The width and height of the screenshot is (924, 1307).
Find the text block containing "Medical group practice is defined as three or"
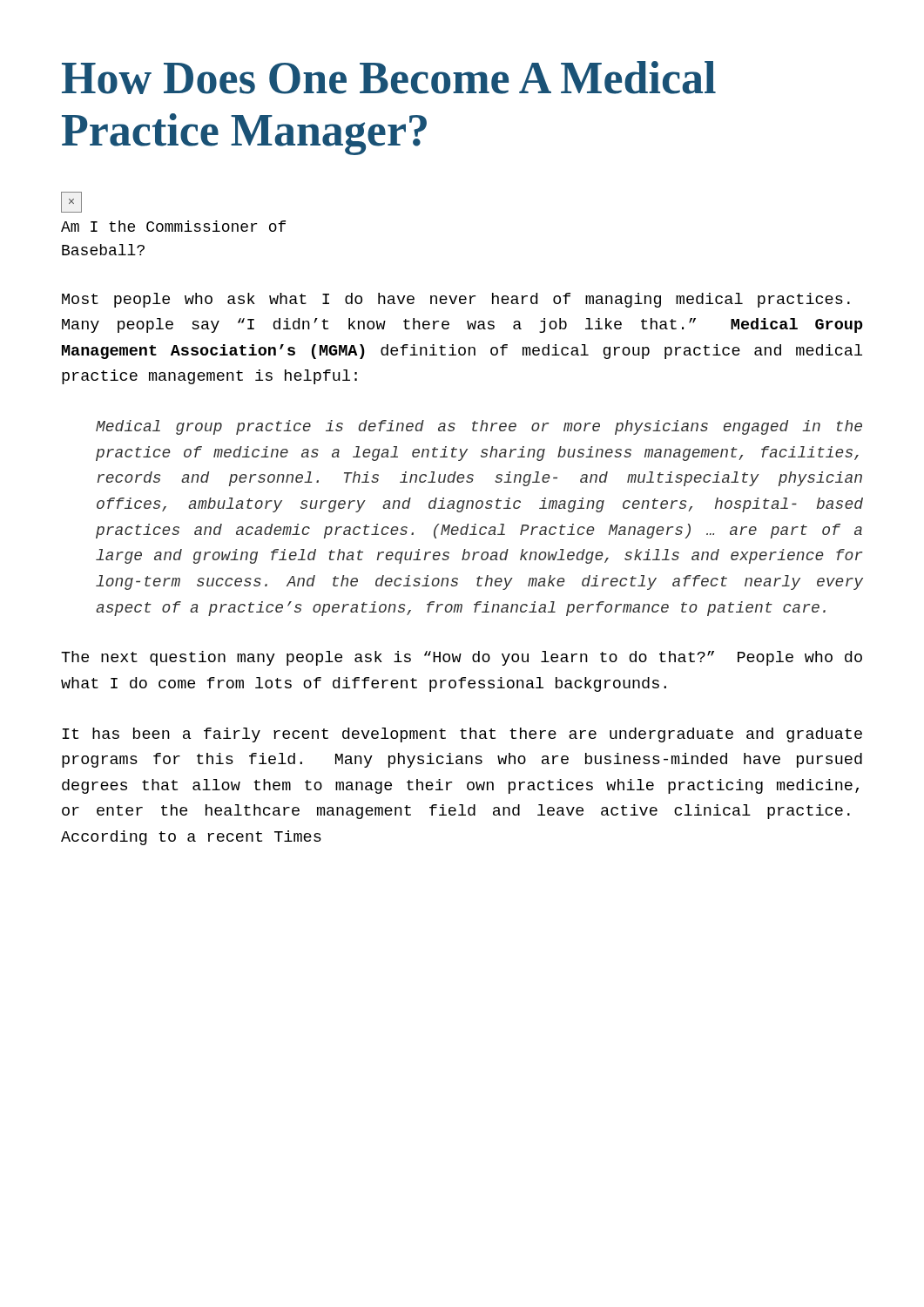click(479, 518)
